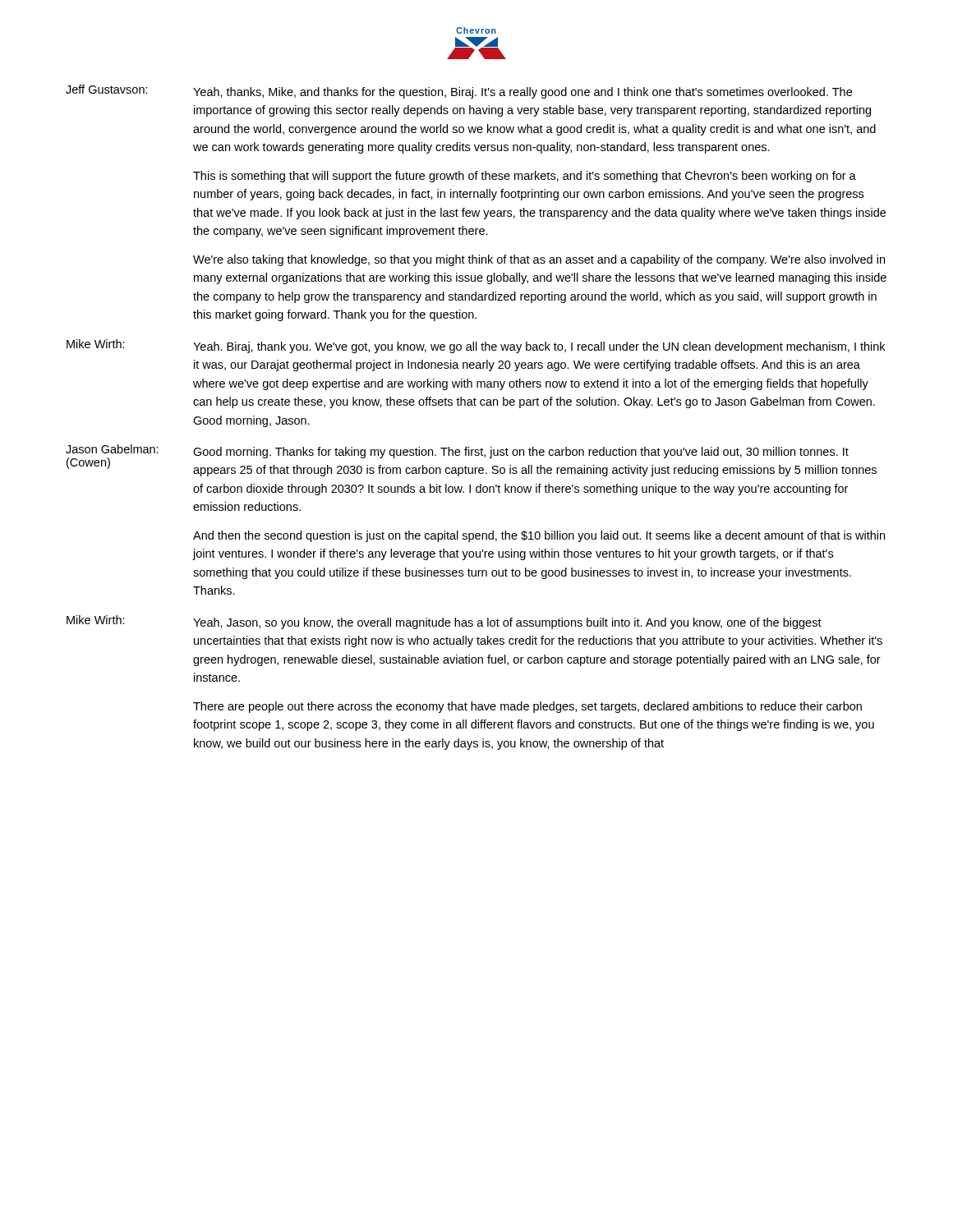This screenshot has width=953, height=1232.
Task: Find the block starting "Yeah, Jason, so you know, the"
Action: 507,623
